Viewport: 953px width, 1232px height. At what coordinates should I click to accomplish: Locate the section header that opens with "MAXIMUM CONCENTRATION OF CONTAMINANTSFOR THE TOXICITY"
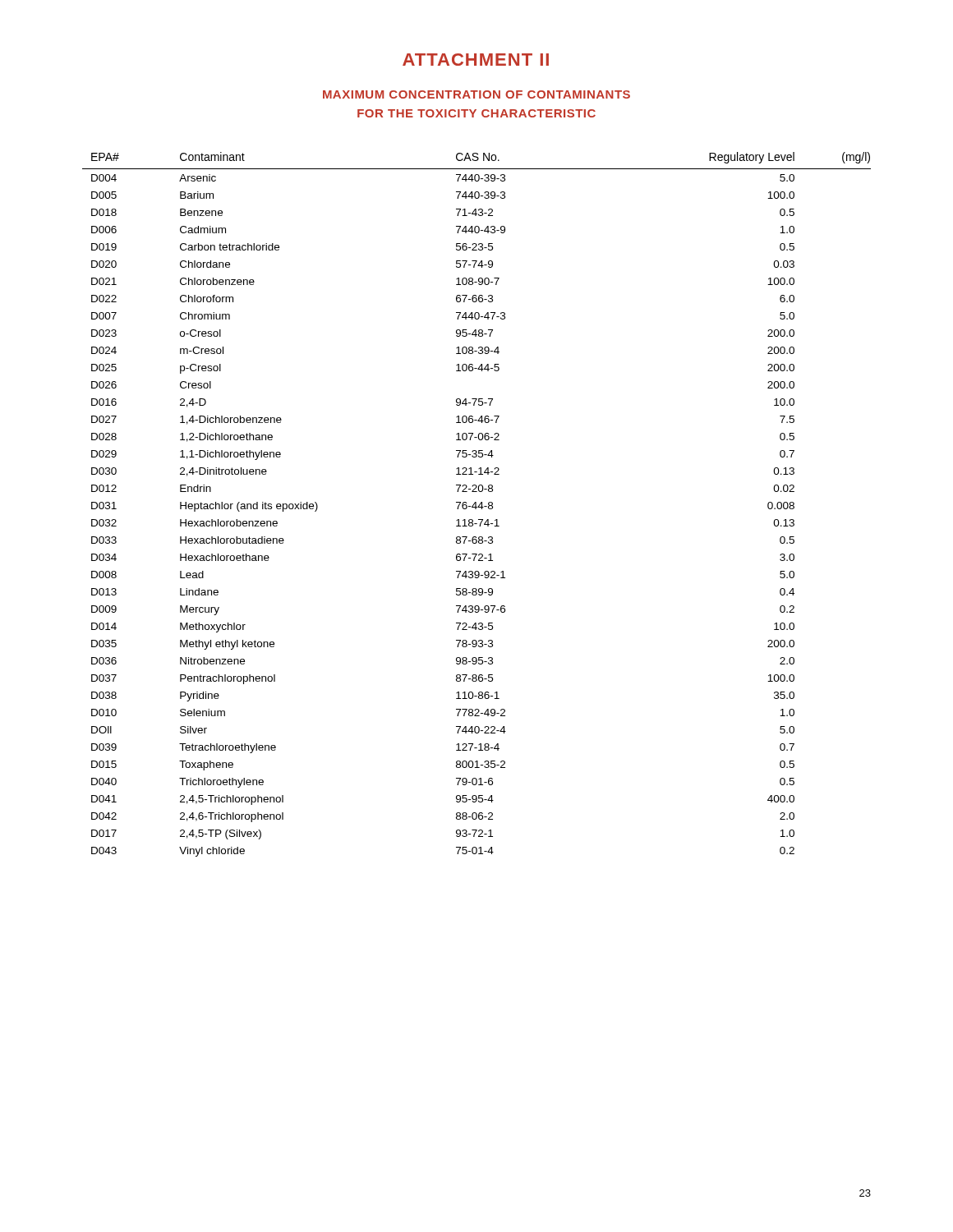tap(476, 104)
